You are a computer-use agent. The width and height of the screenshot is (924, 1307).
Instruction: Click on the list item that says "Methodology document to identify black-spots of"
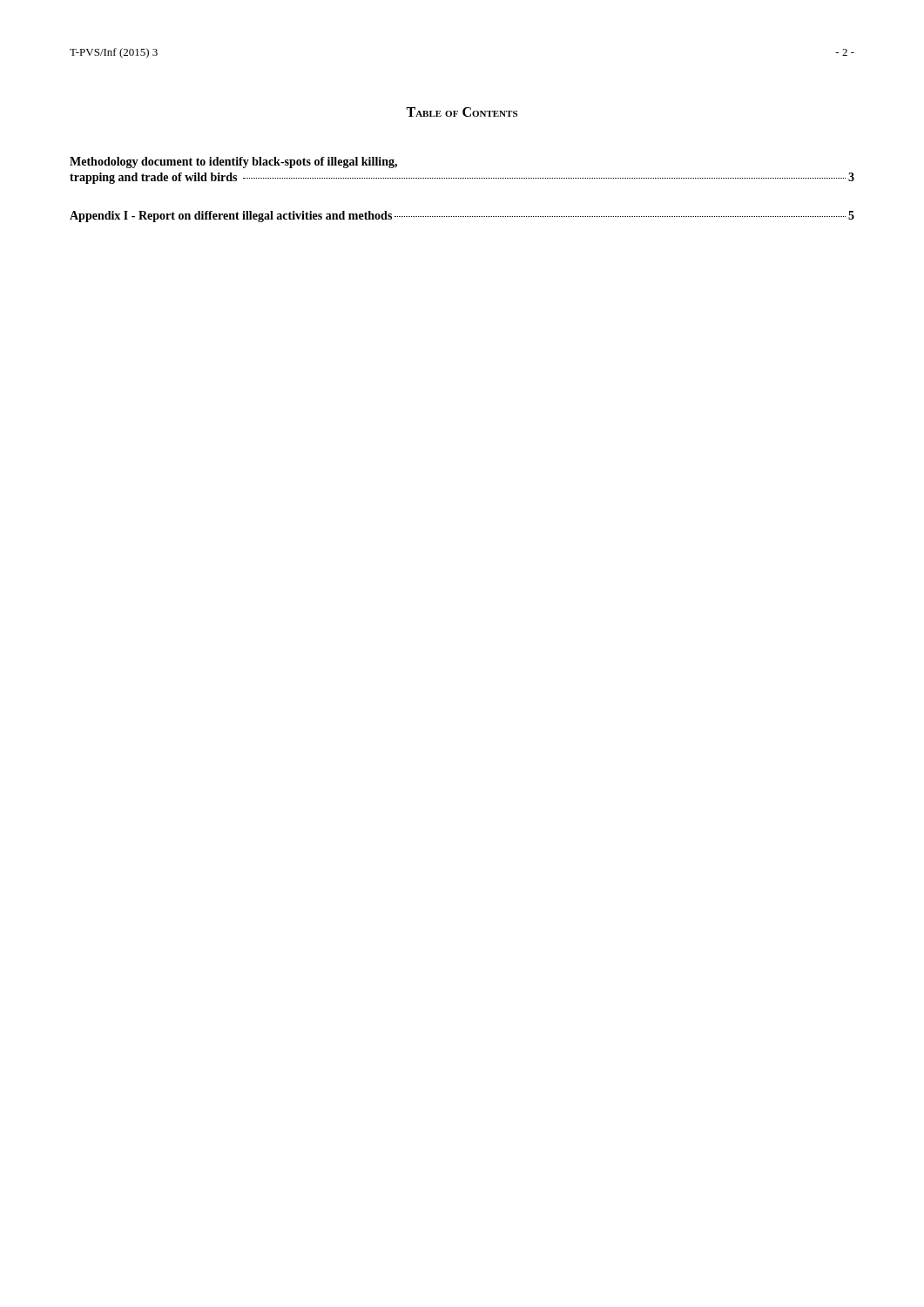pos(462,170)
